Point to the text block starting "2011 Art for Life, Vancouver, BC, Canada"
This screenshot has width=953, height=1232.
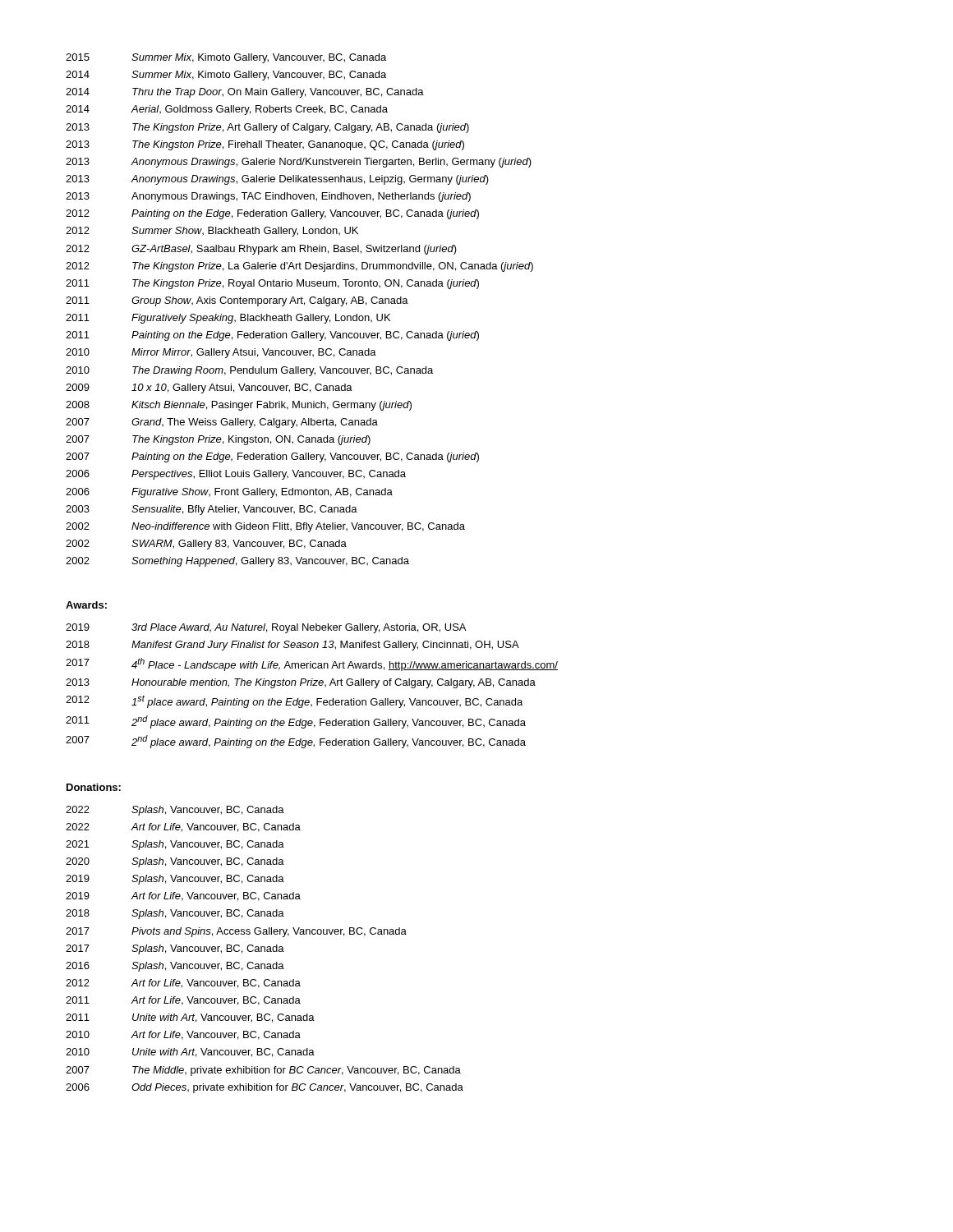[183, 1001]
